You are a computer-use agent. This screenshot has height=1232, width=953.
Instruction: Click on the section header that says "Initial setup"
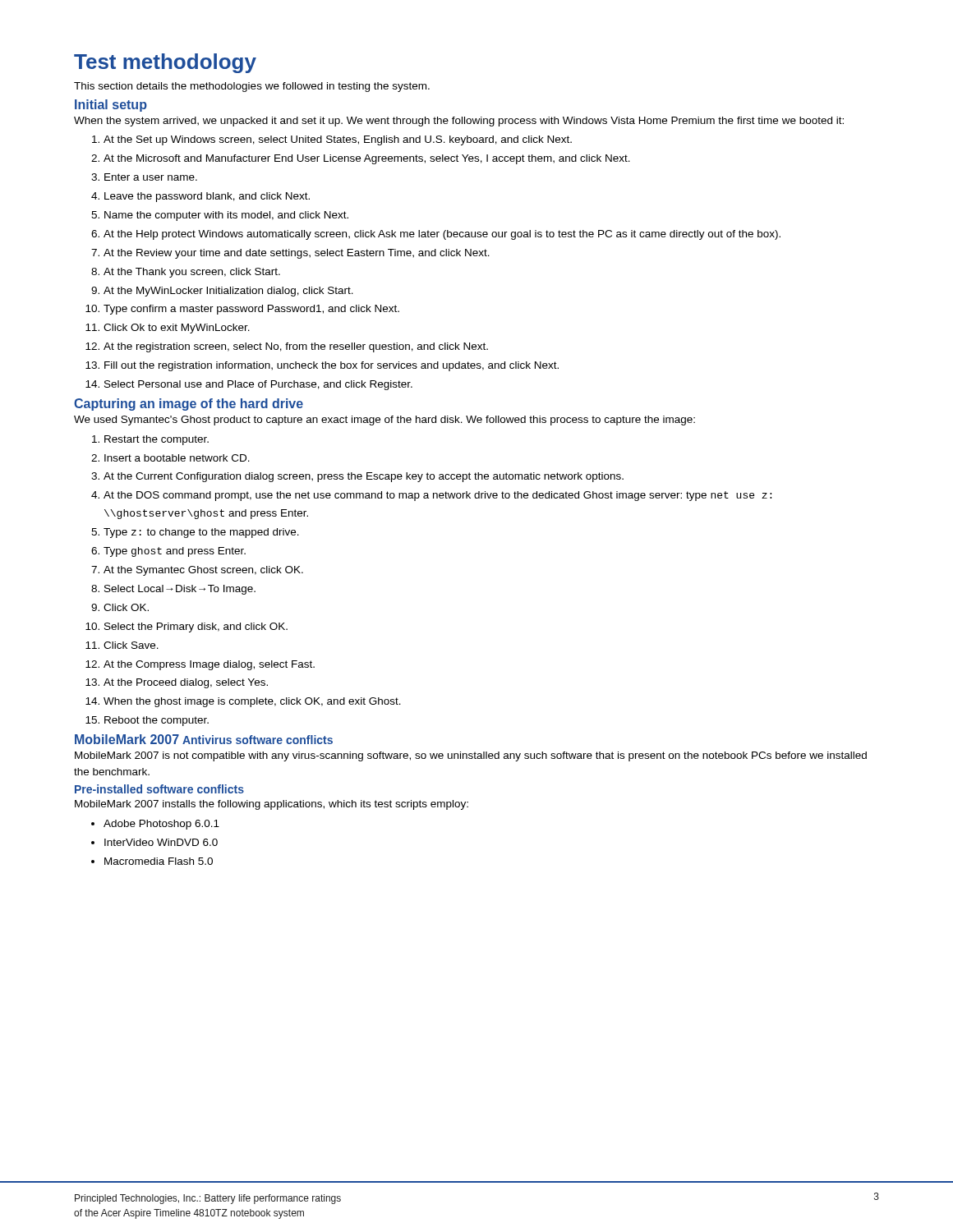(110, 104)
